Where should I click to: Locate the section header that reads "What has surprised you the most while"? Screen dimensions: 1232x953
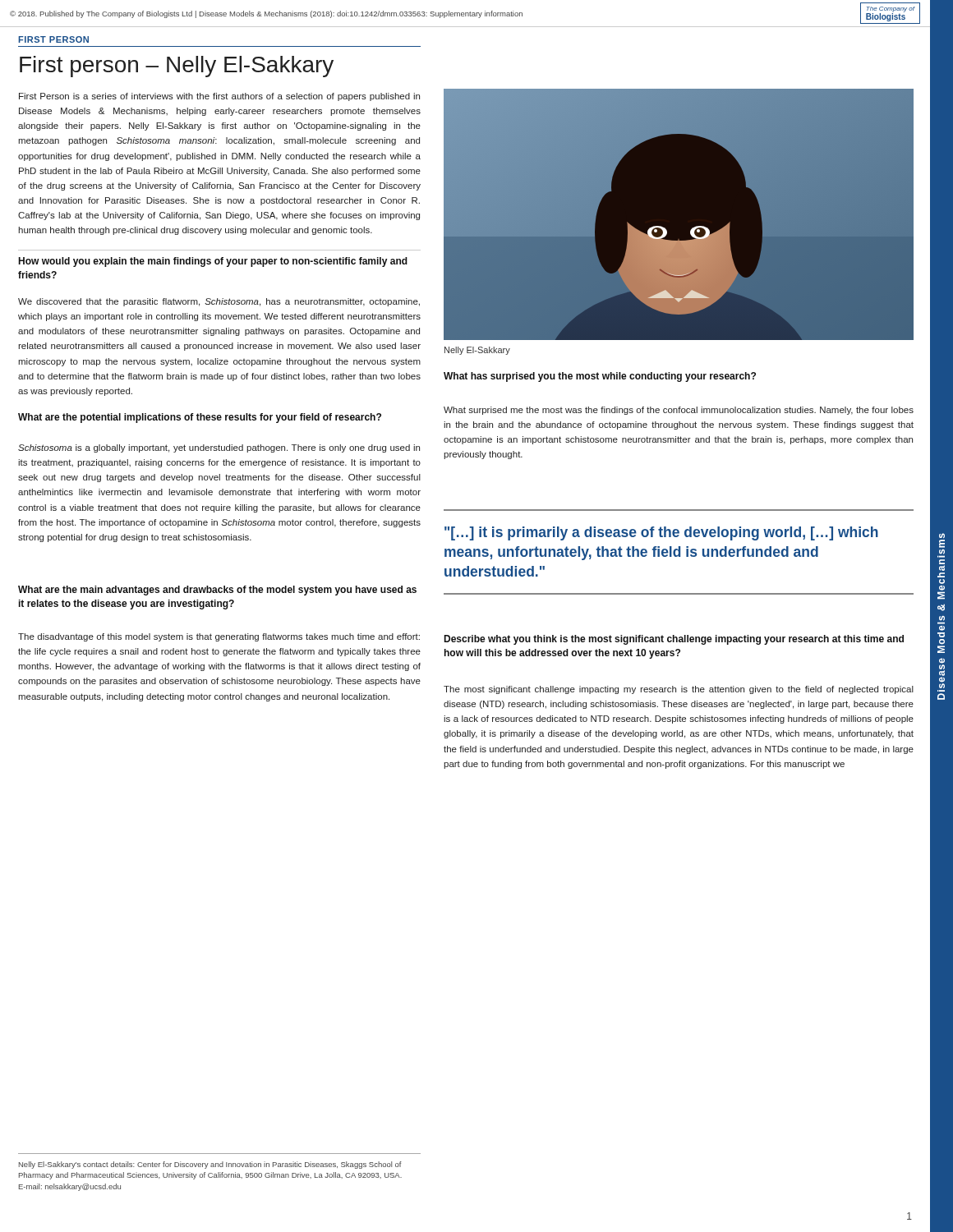point(600,376)
